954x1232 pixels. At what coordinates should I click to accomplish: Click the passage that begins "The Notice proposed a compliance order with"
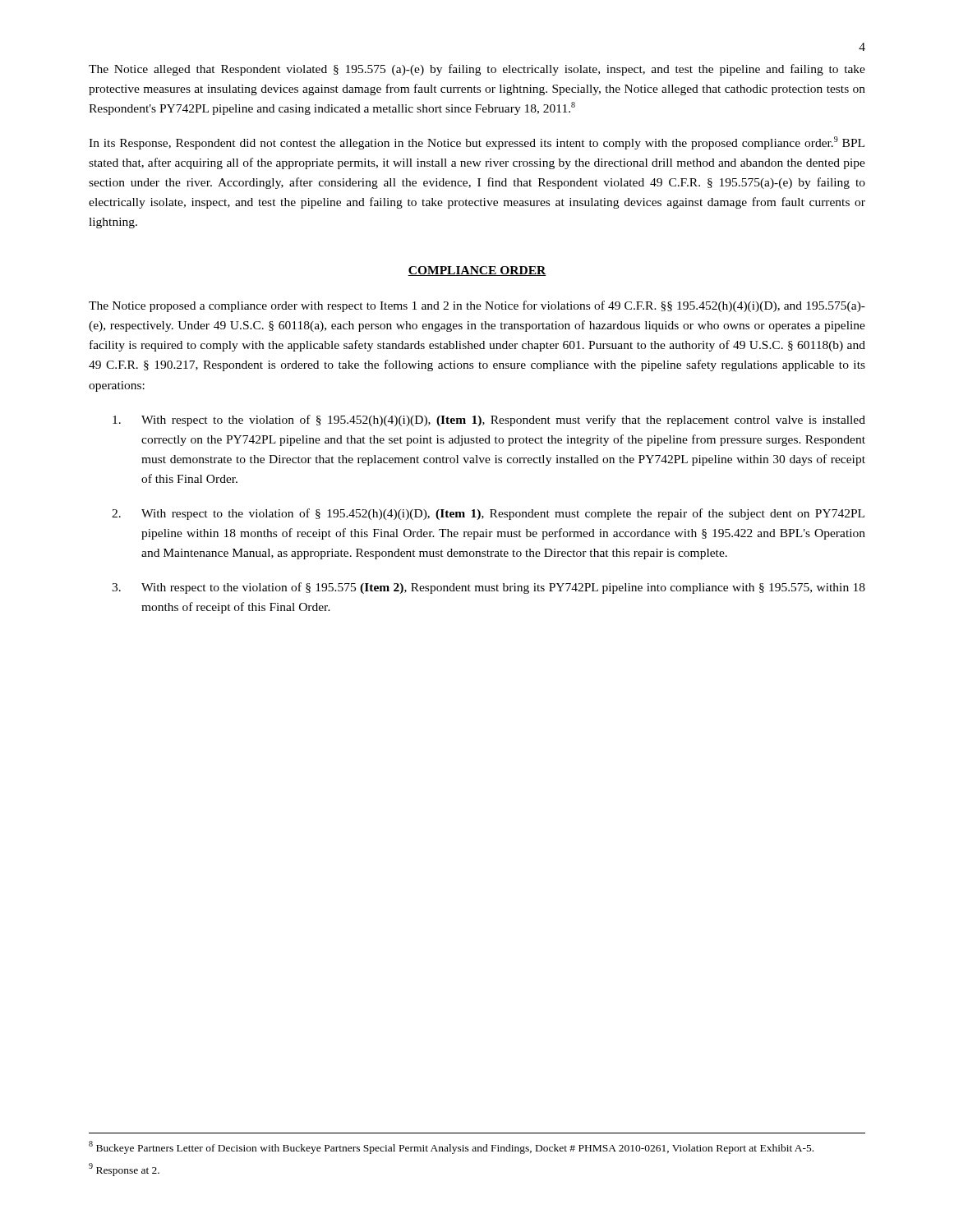click(477, 345)
